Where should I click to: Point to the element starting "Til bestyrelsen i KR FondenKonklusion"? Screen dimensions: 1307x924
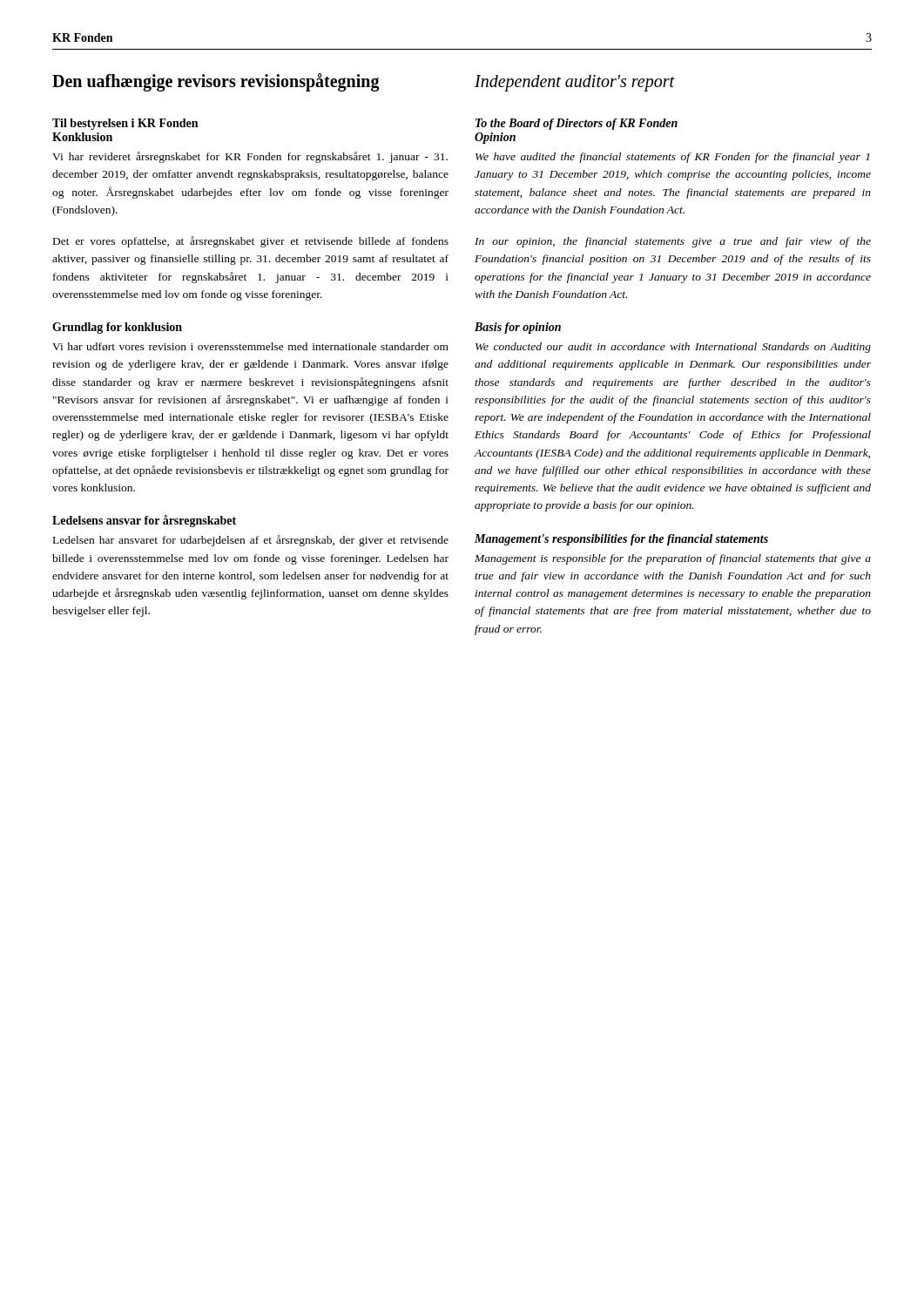tap(125, 130)
